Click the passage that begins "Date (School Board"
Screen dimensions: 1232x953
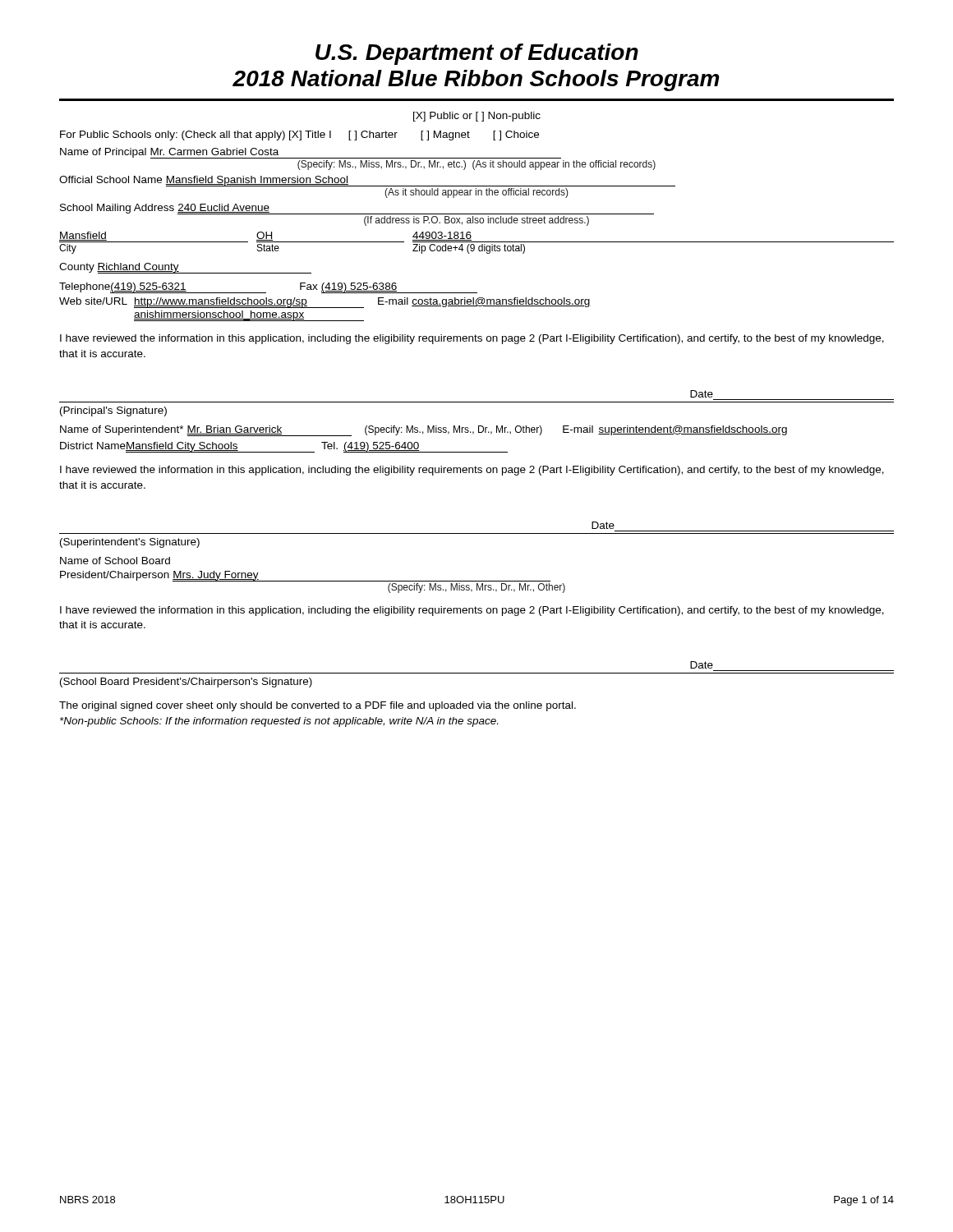(476, 673)
